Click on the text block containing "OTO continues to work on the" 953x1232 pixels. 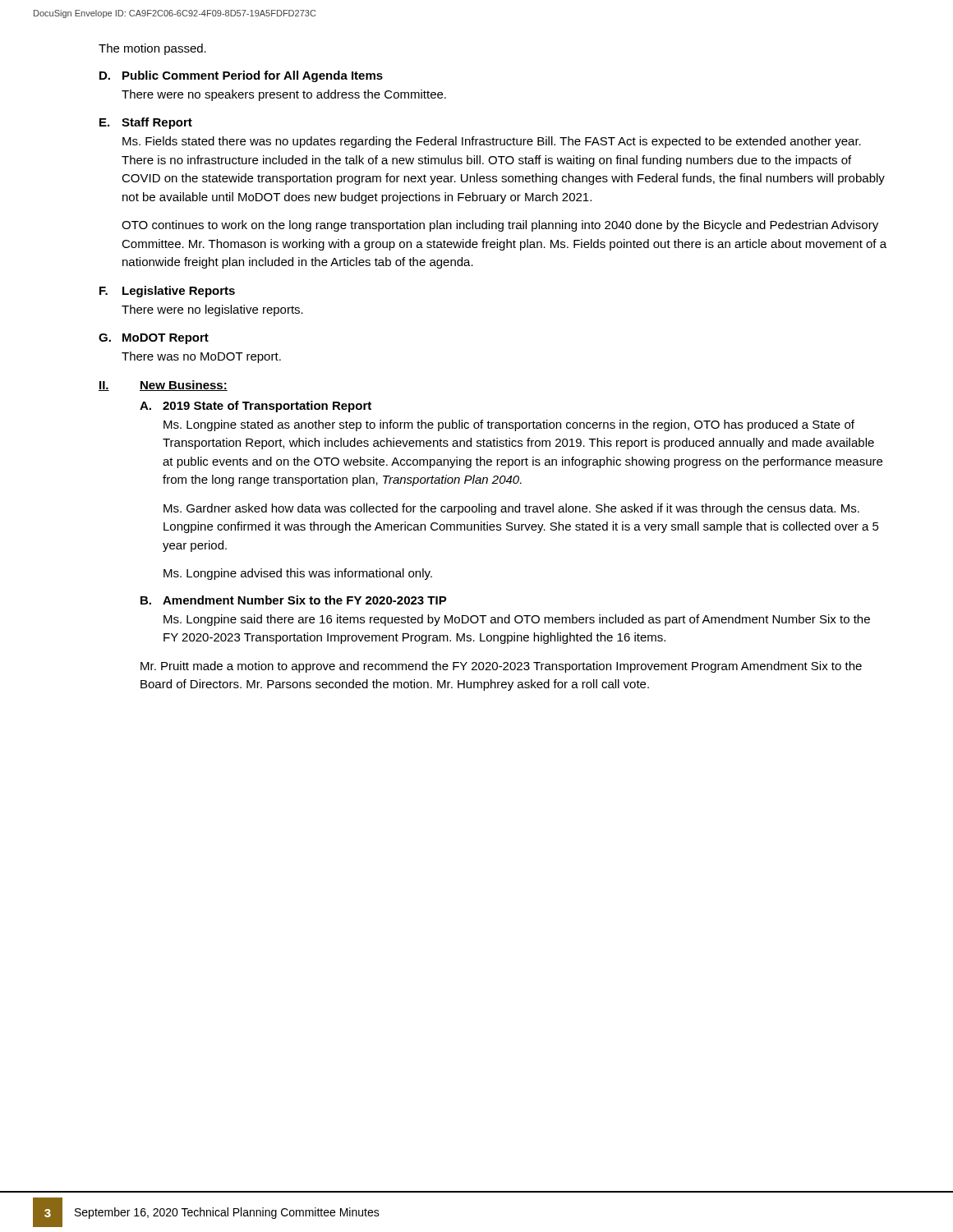(504, 243)
